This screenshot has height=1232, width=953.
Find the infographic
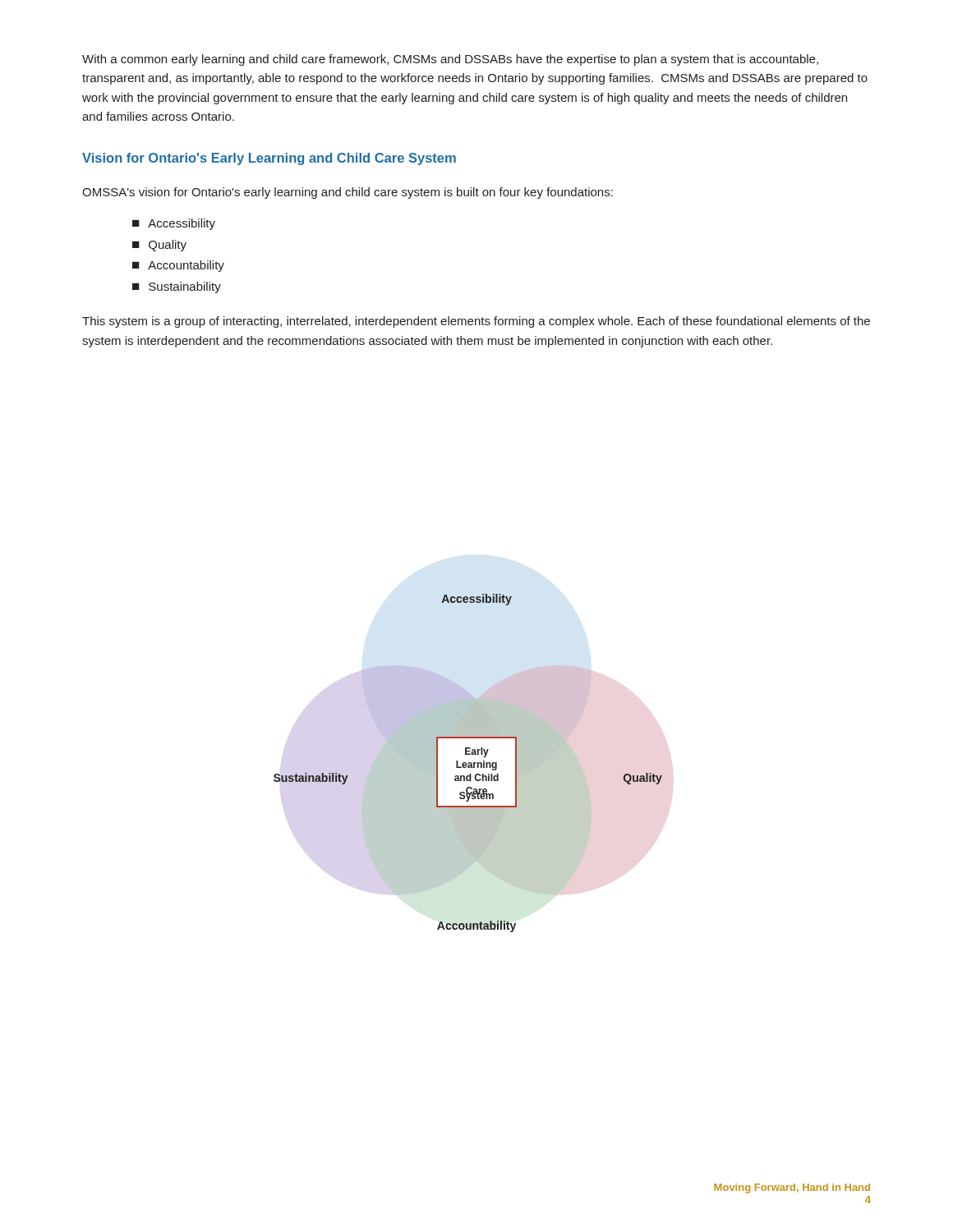476,739
